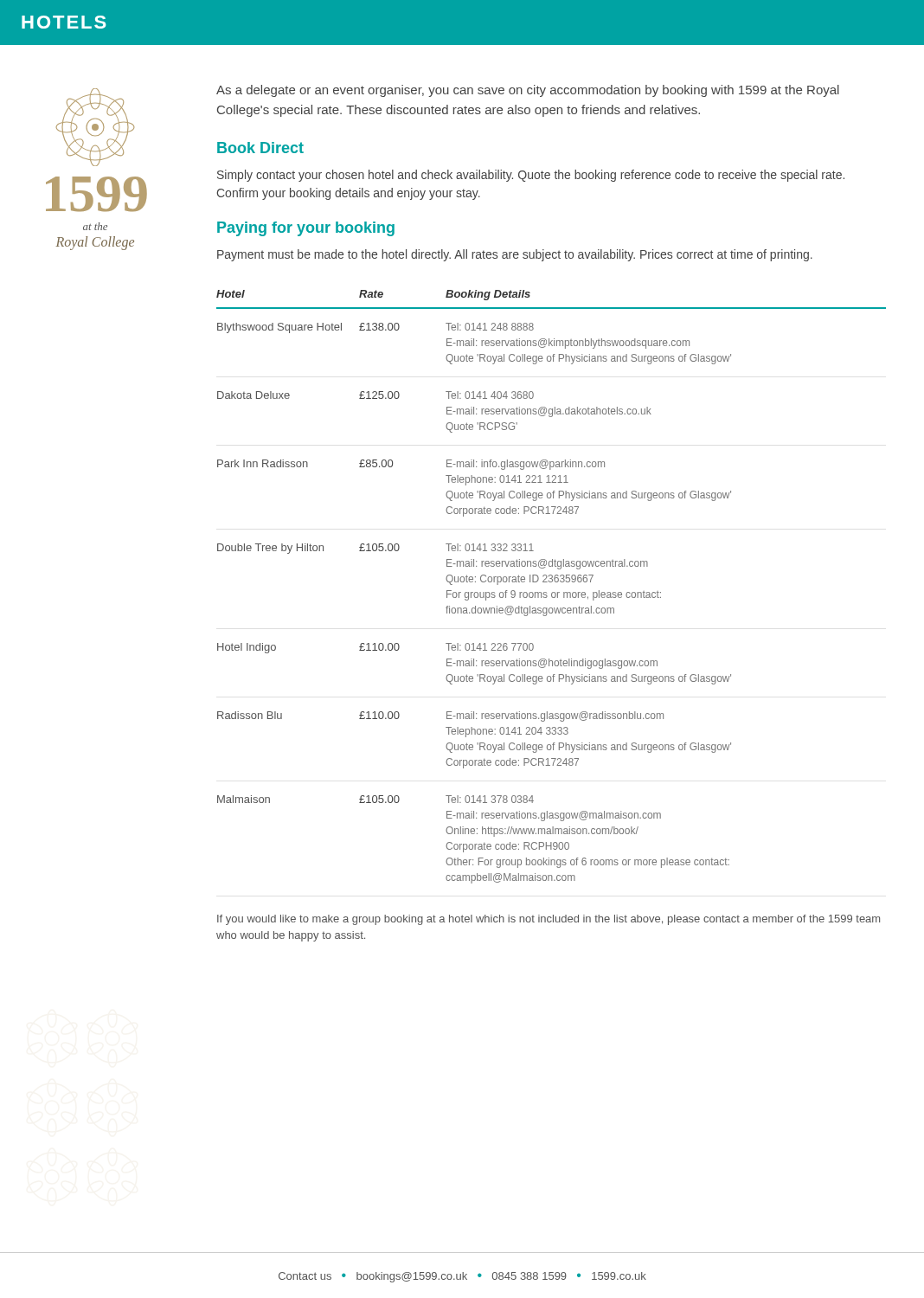Find the table
924x1298 pixels.
[x=551, y=588]
